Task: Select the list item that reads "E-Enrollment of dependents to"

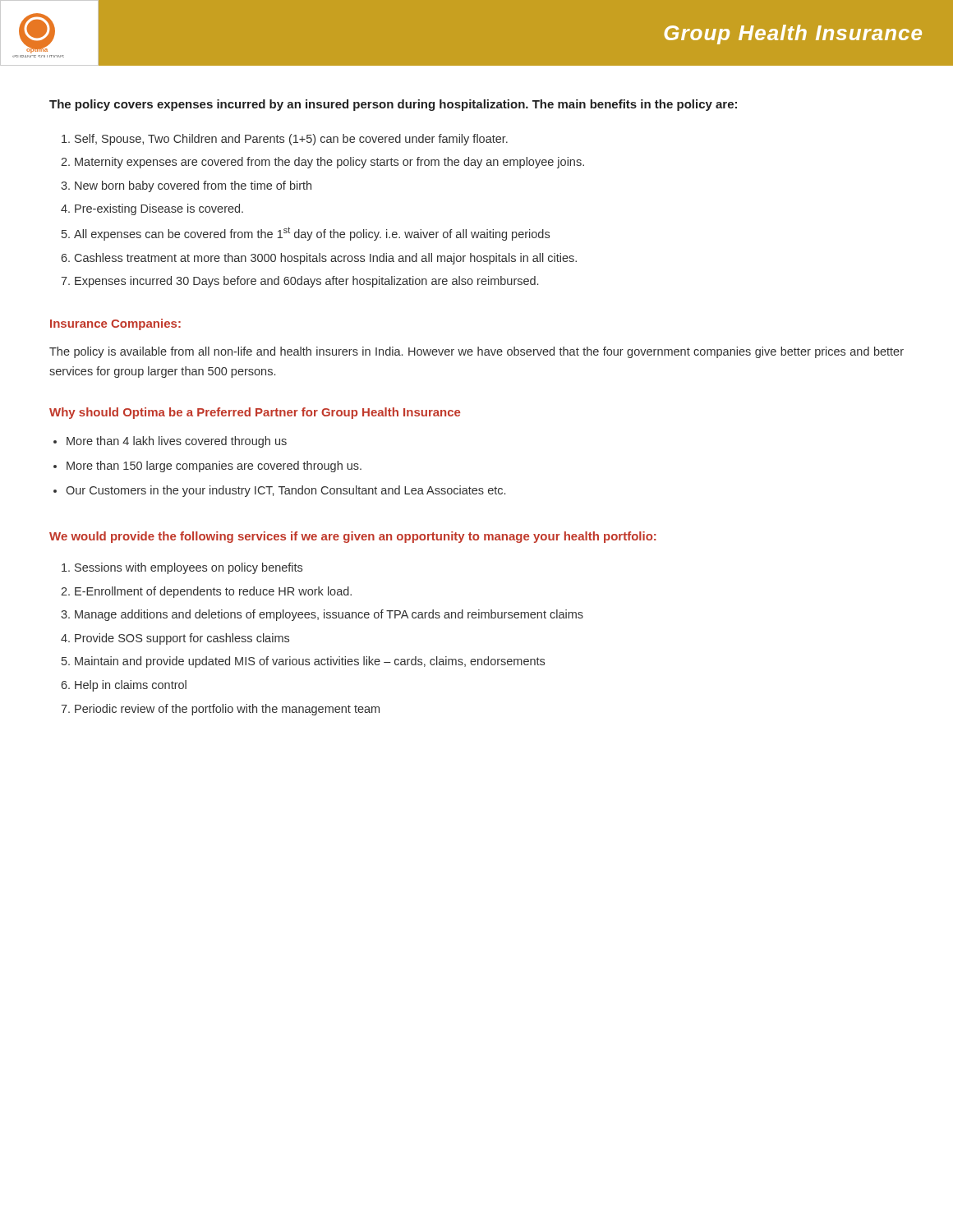Action: coord(213,591)
